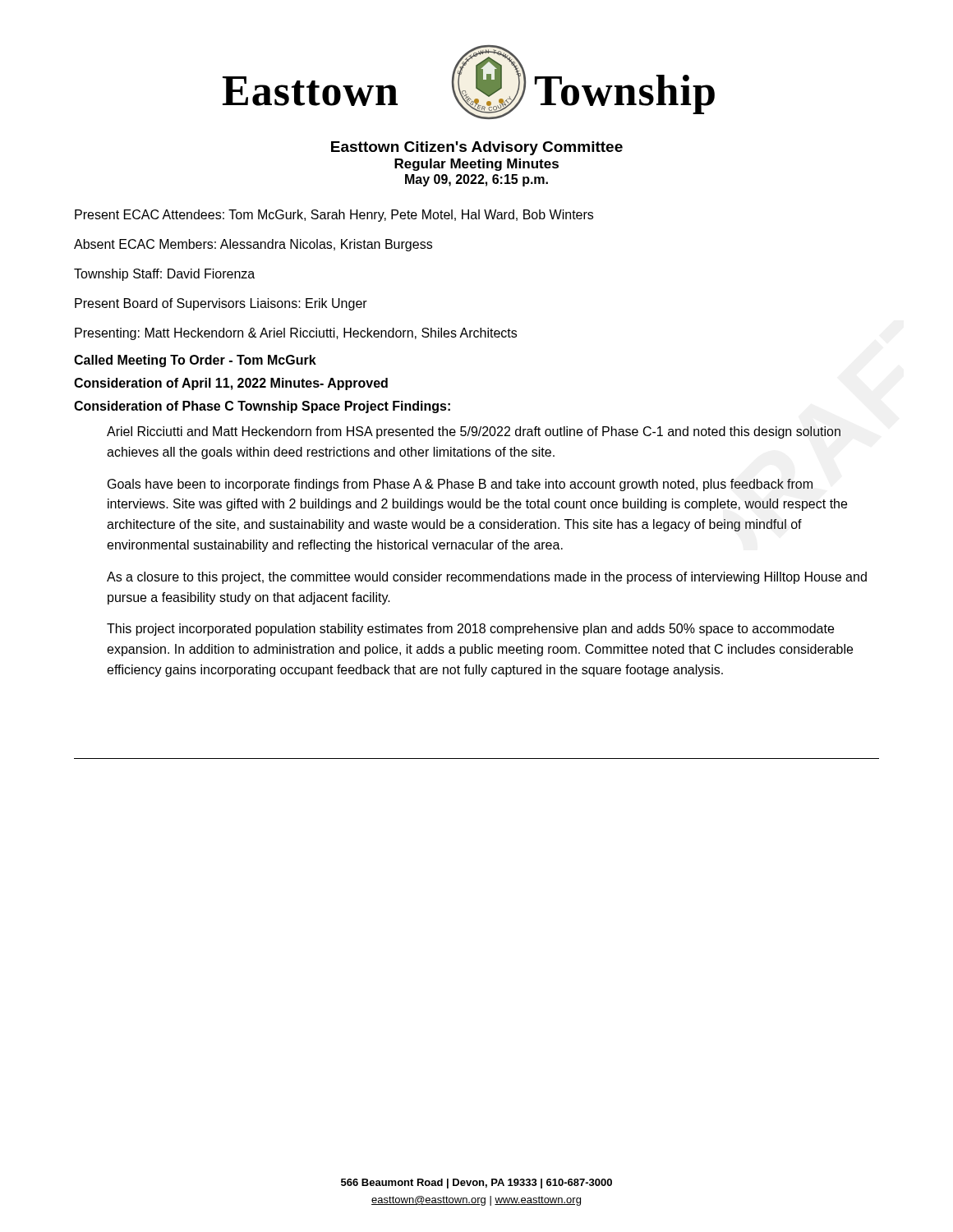The width and height of the screenshot is (953, 1232).
Task: Find the text starting "Consideration of April"
Action: click(231, 383)
